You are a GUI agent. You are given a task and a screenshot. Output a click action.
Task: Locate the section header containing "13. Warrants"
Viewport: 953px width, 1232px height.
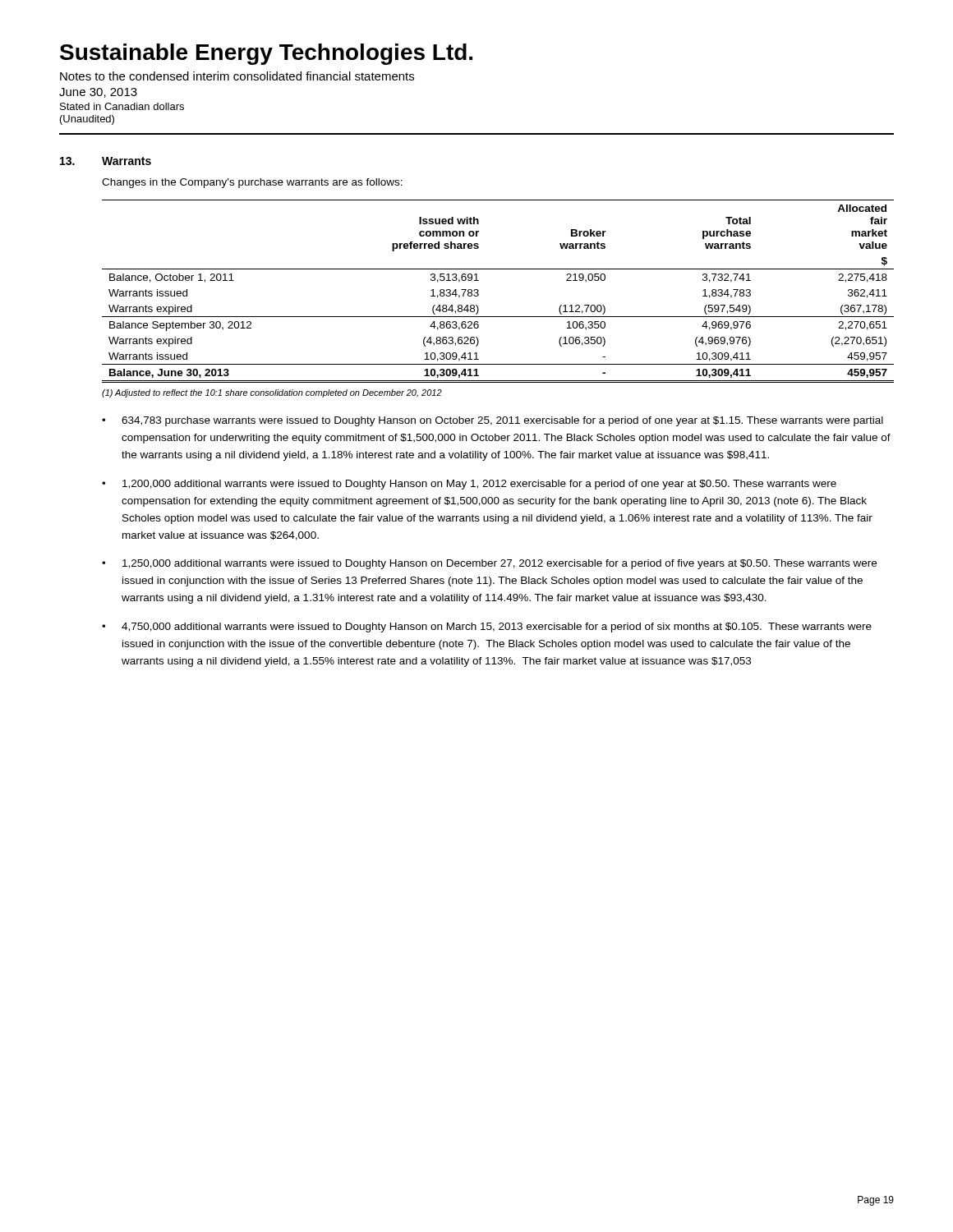pos(105,161)
